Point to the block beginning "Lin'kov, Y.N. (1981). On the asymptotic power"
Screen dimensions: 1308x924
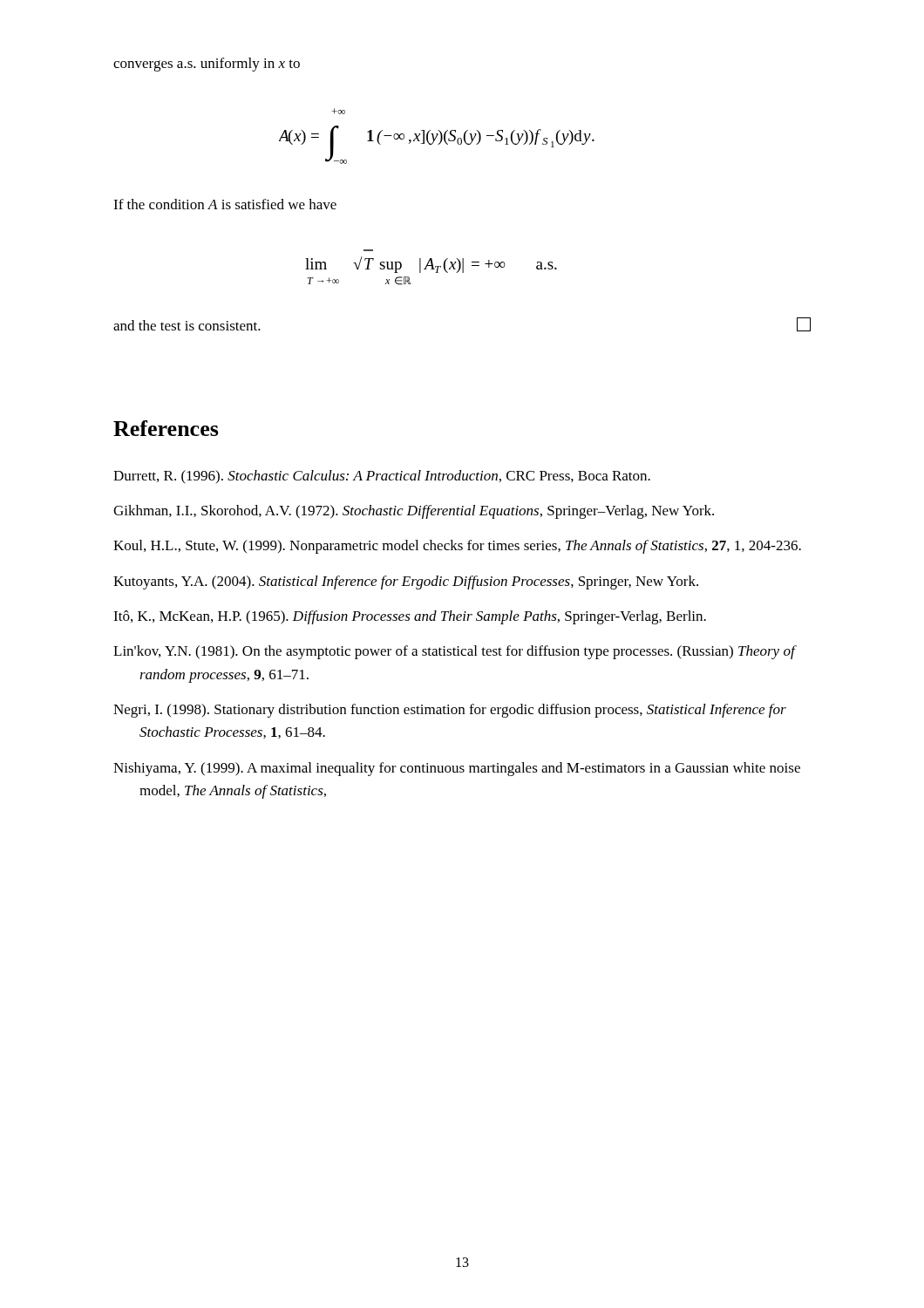click(x=454, y=663)
